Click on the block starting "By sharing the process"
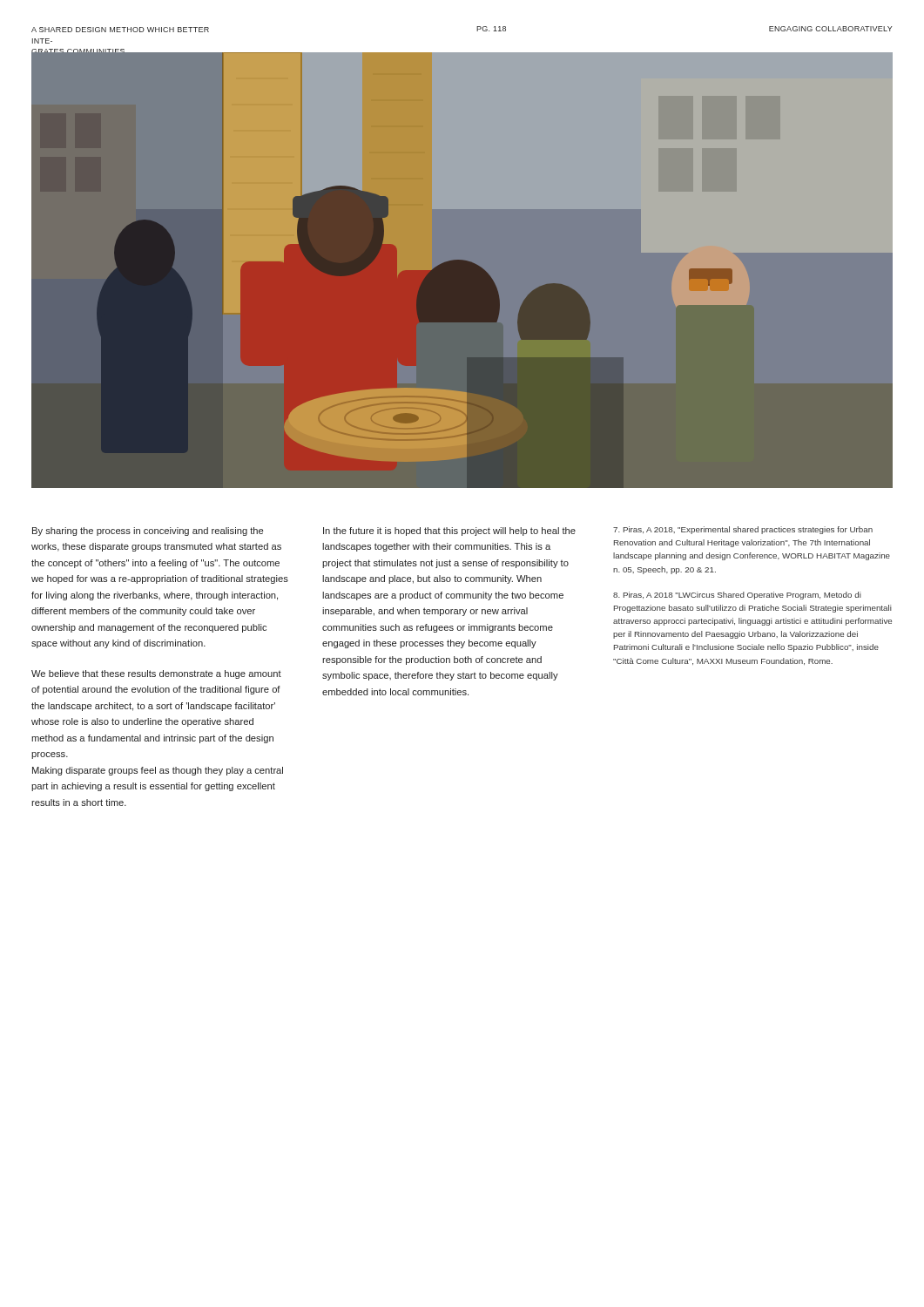The height and width of the screenshot is (1307, 924). [x=160, y=667]
